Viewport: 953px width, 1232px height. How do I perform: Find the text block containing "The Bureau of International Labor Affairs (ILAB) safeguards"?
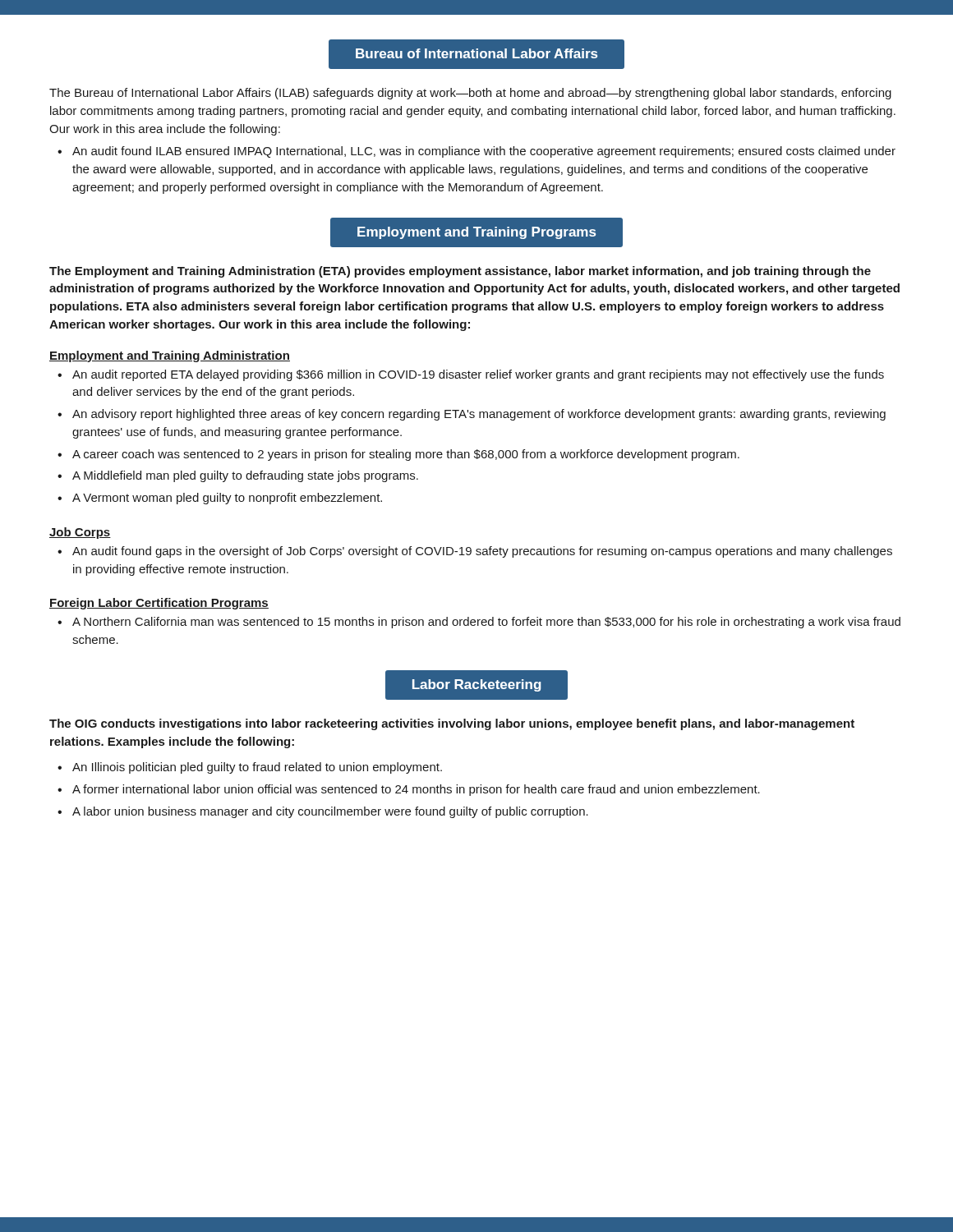pyautogui.click(x=473, y=110)
